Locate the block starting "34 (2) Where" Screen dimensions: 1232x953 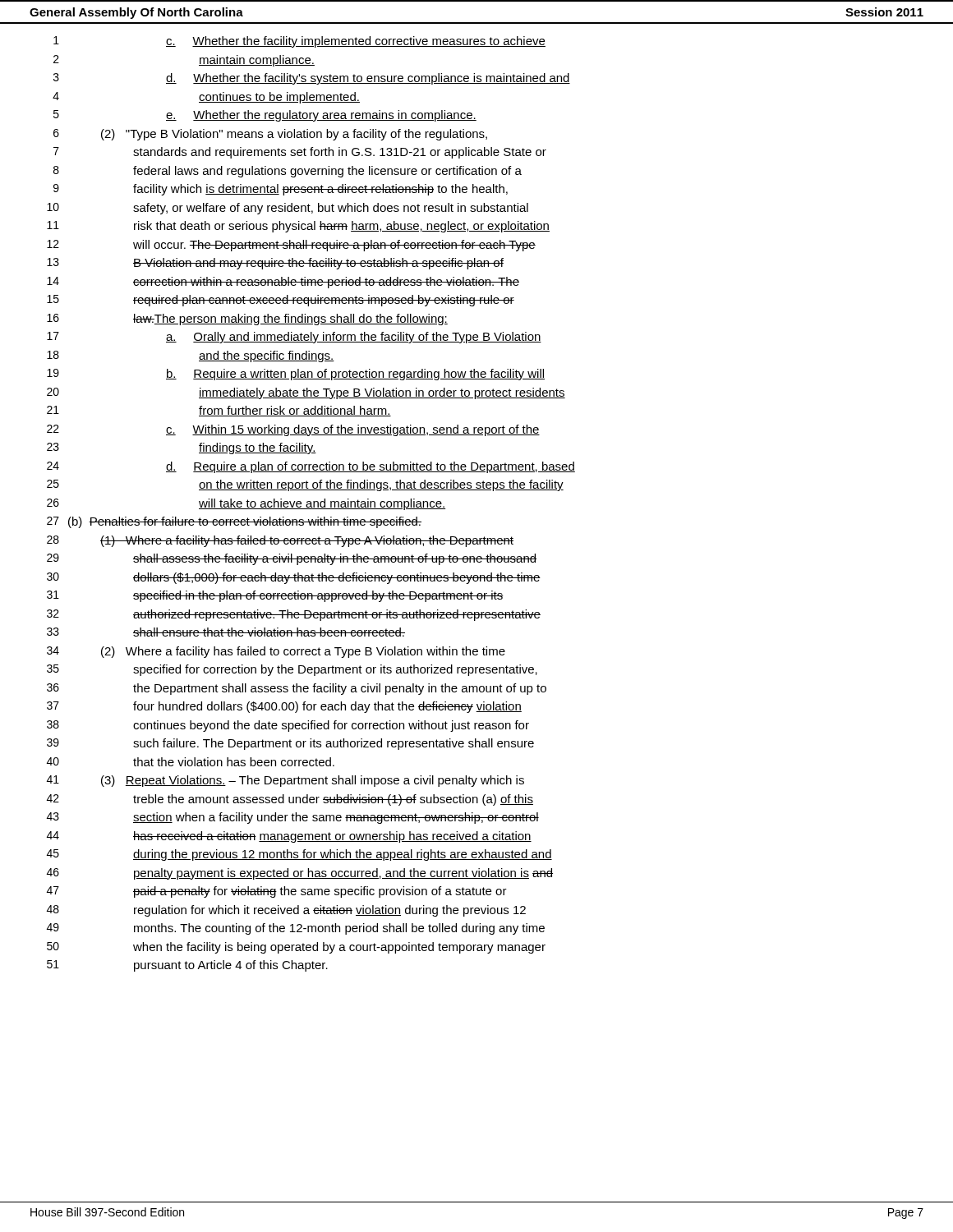click(x=476, y=707)
